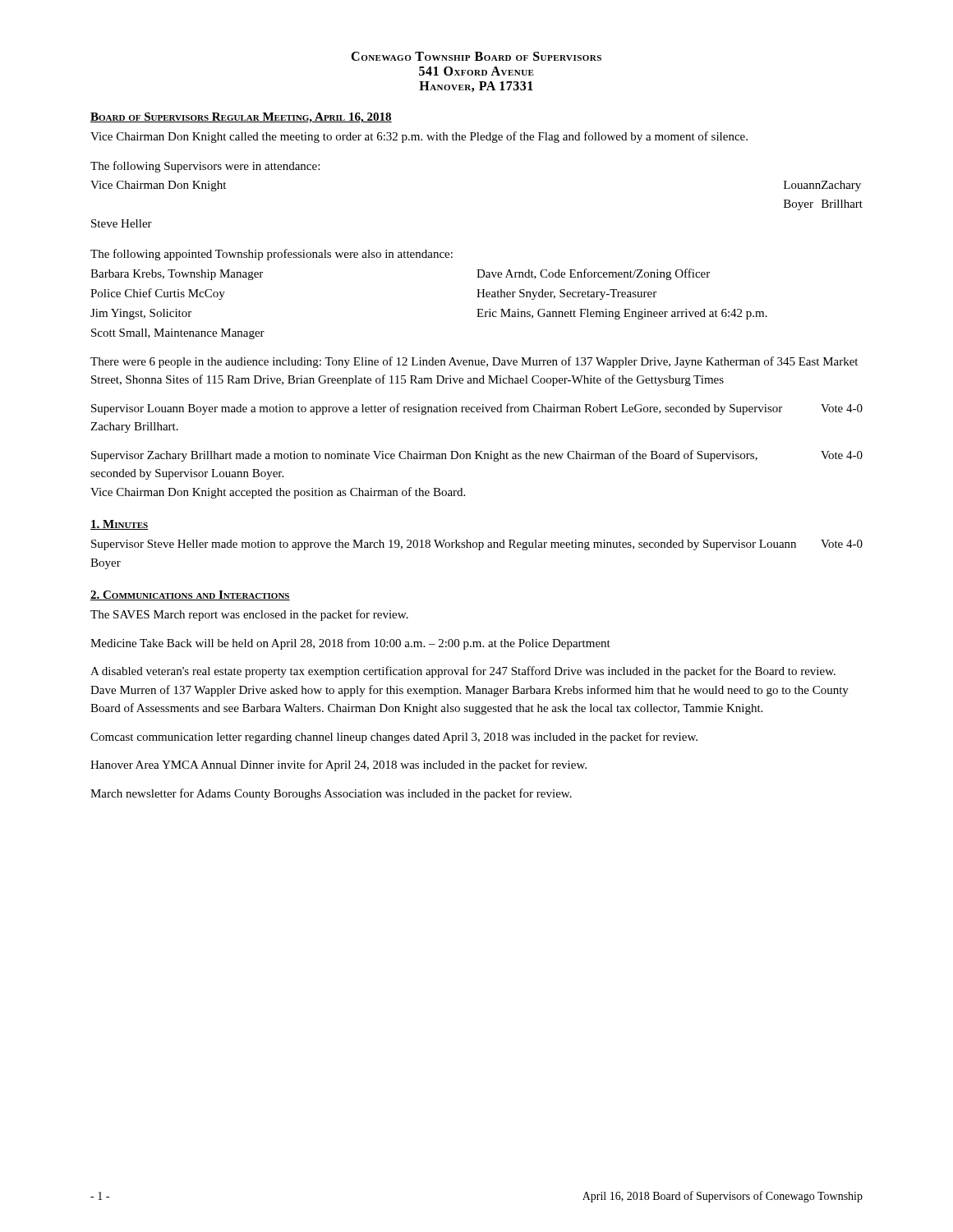Point to the block beginning "March newsletter for Adams County Boroughs Association was"
The height and width of the screenshot is (1232, 953).
click(x=331, y=793)
